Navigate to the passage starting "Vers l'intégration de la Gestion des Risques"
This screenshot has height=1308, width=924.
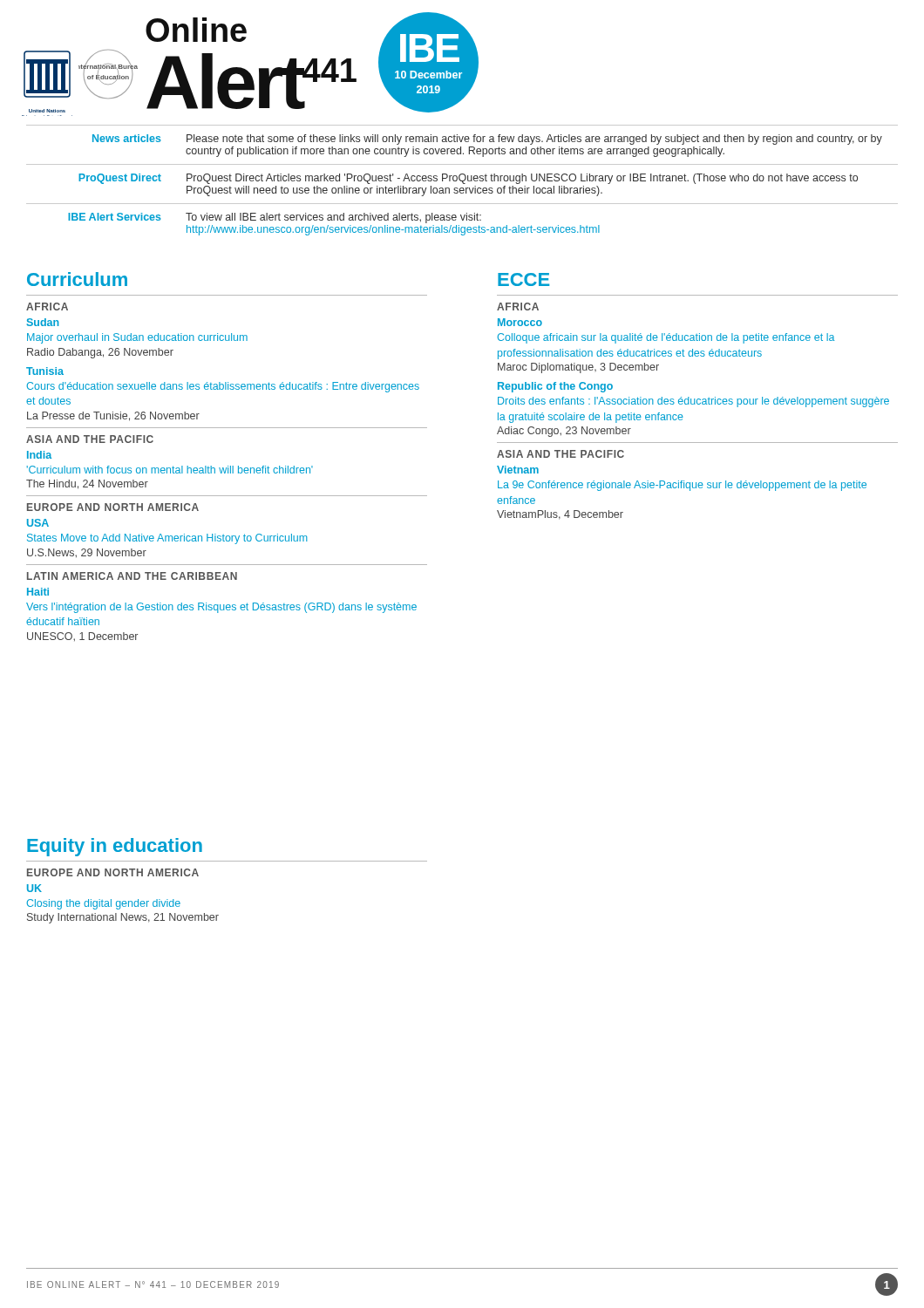point(227,621)
